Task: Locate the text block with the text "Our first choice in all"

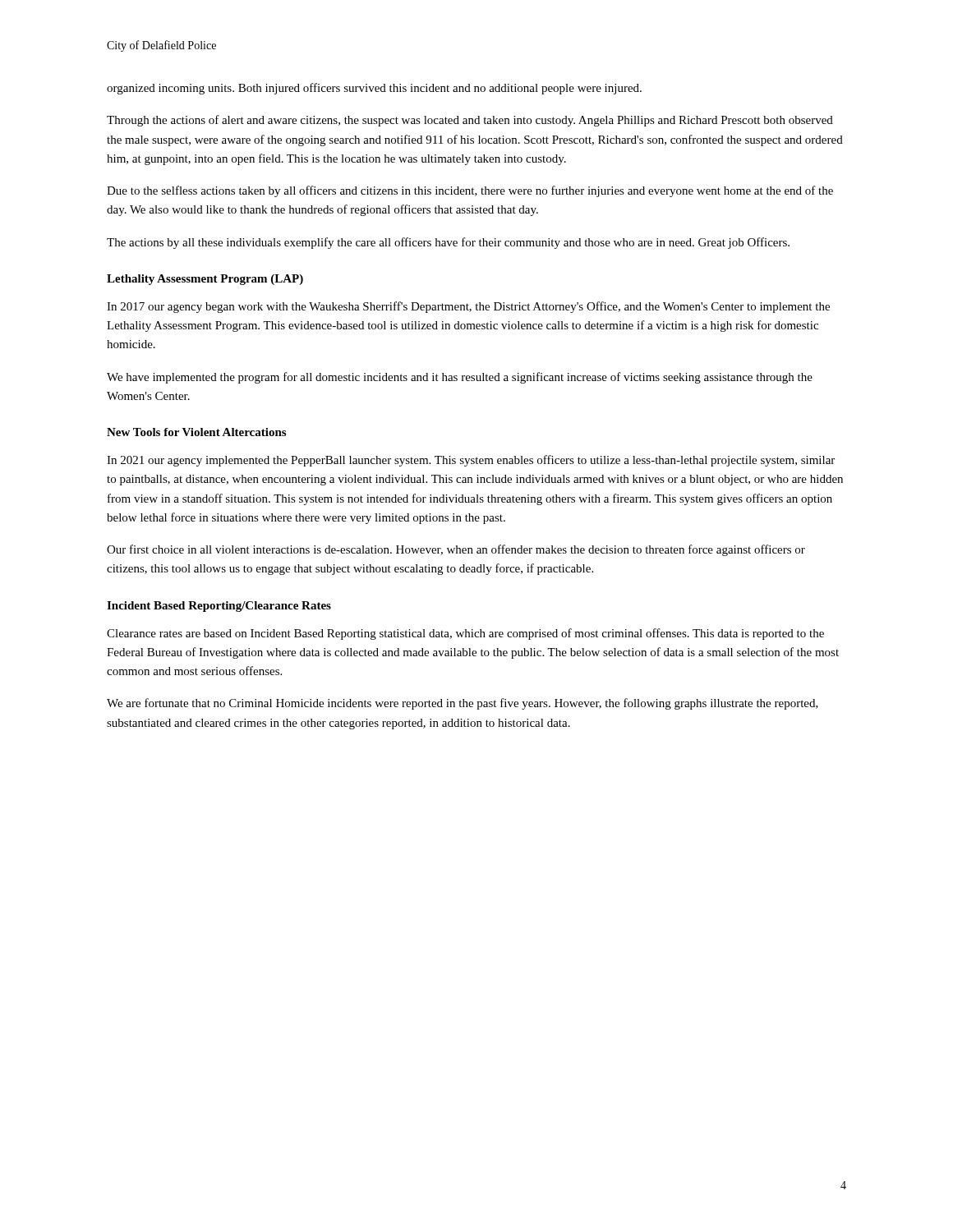Action: tap(456, 559)
